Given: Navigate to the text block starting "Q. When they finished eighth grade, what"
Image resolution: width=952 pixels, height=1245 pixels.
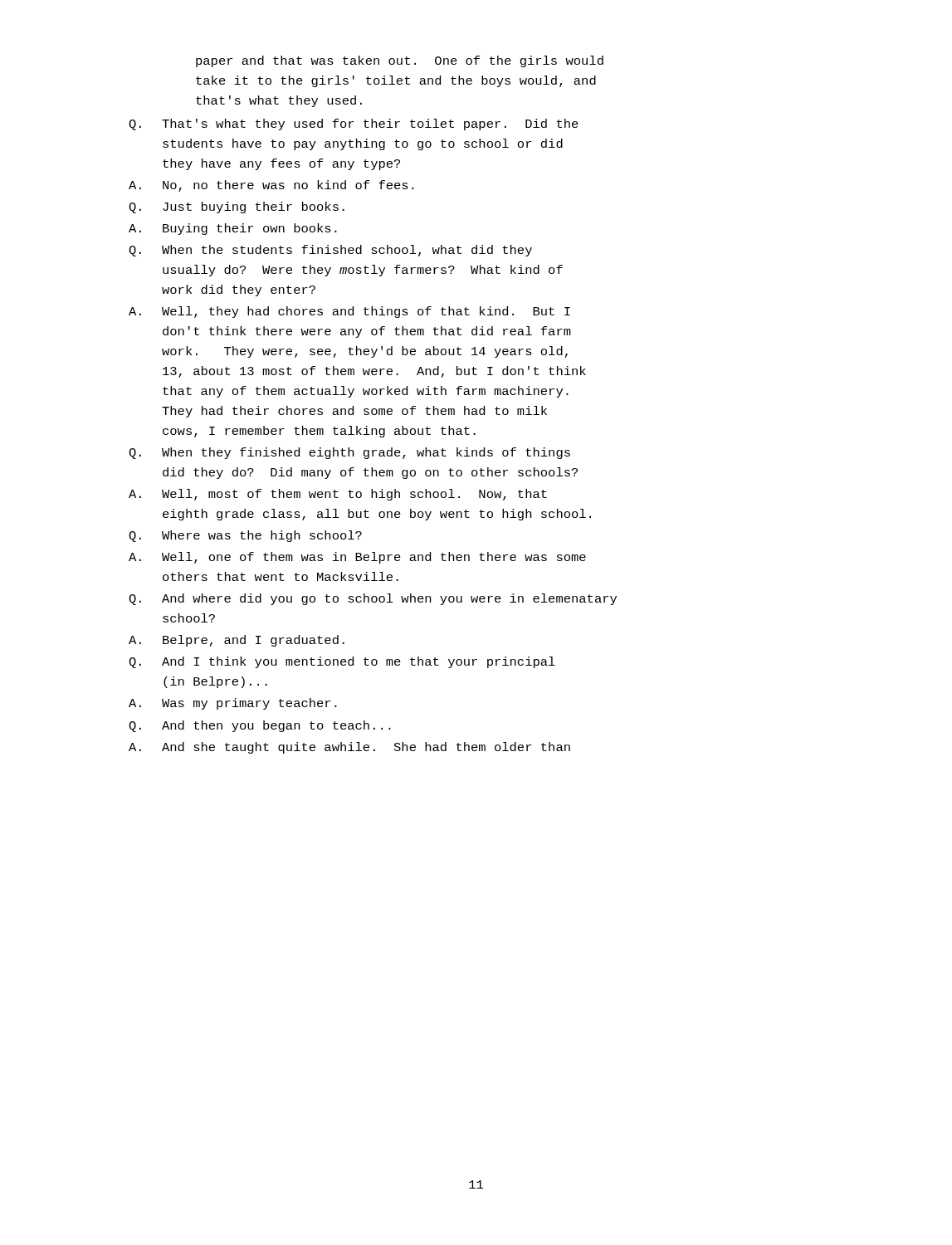Looking at the screenshot, I should click(499, 463).
